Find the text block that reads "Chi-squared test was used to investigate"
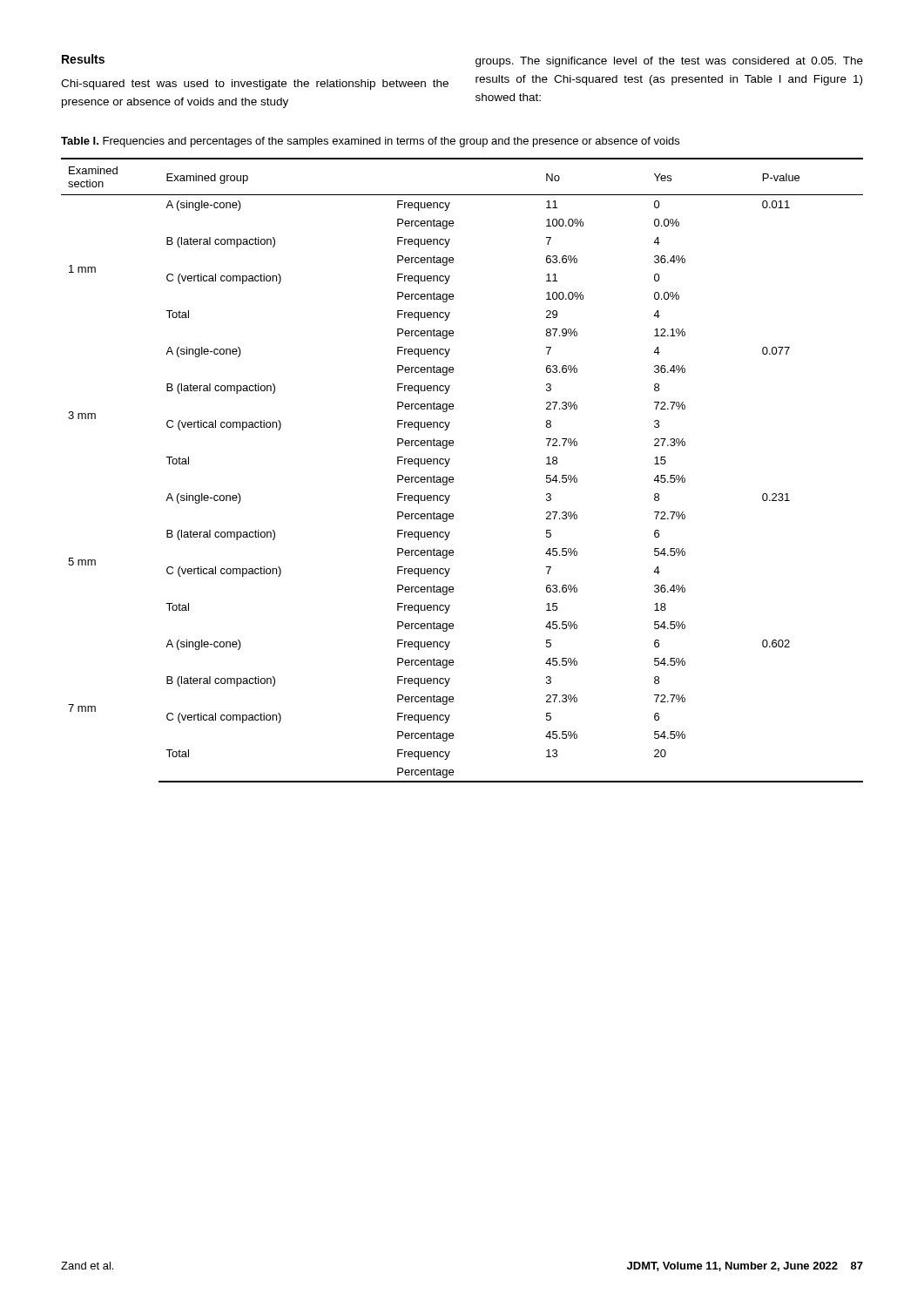 coord(255,92)
